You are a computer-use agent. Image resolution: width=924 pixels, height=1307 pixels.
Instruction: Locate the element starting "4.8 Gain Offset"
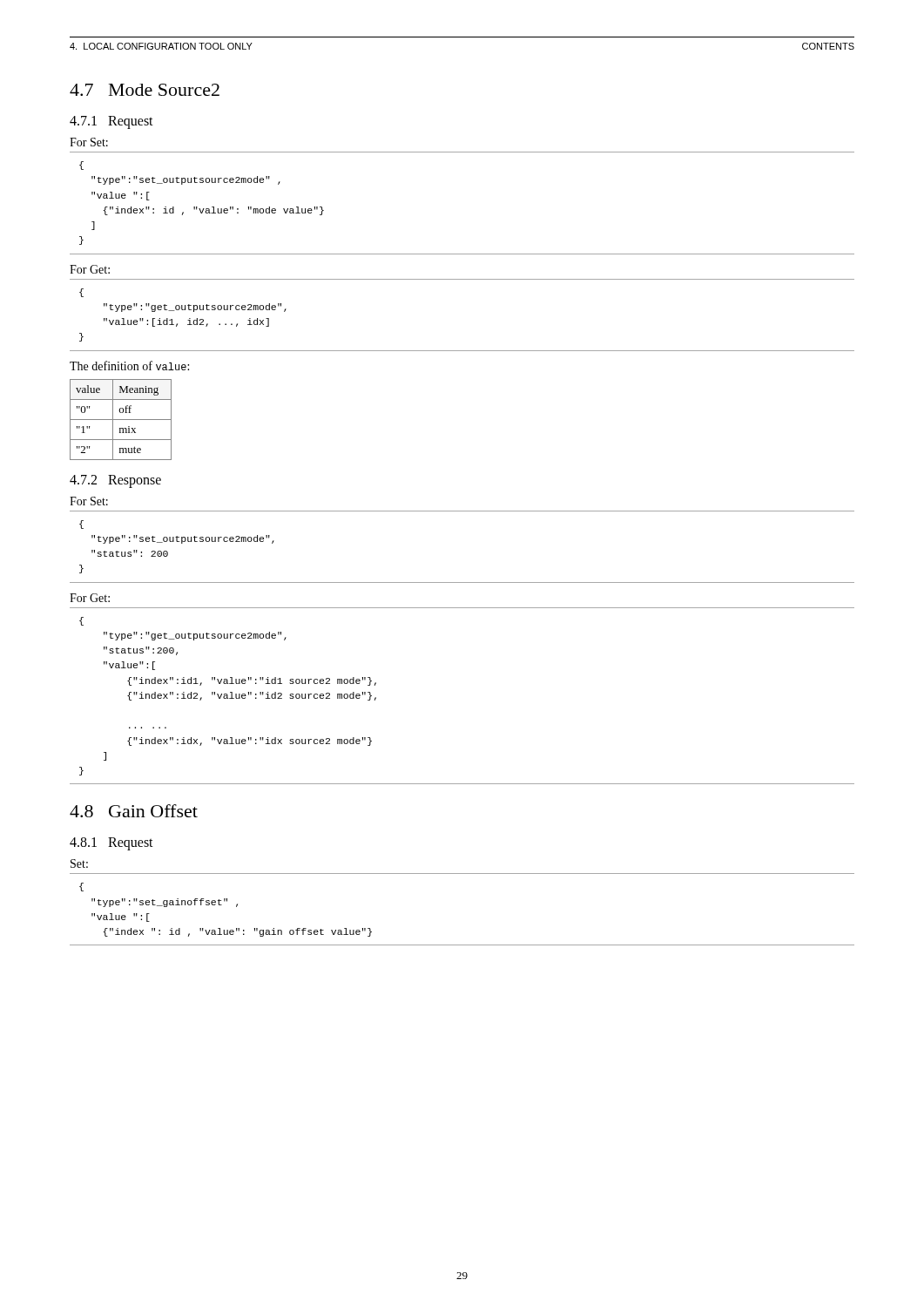134,811
